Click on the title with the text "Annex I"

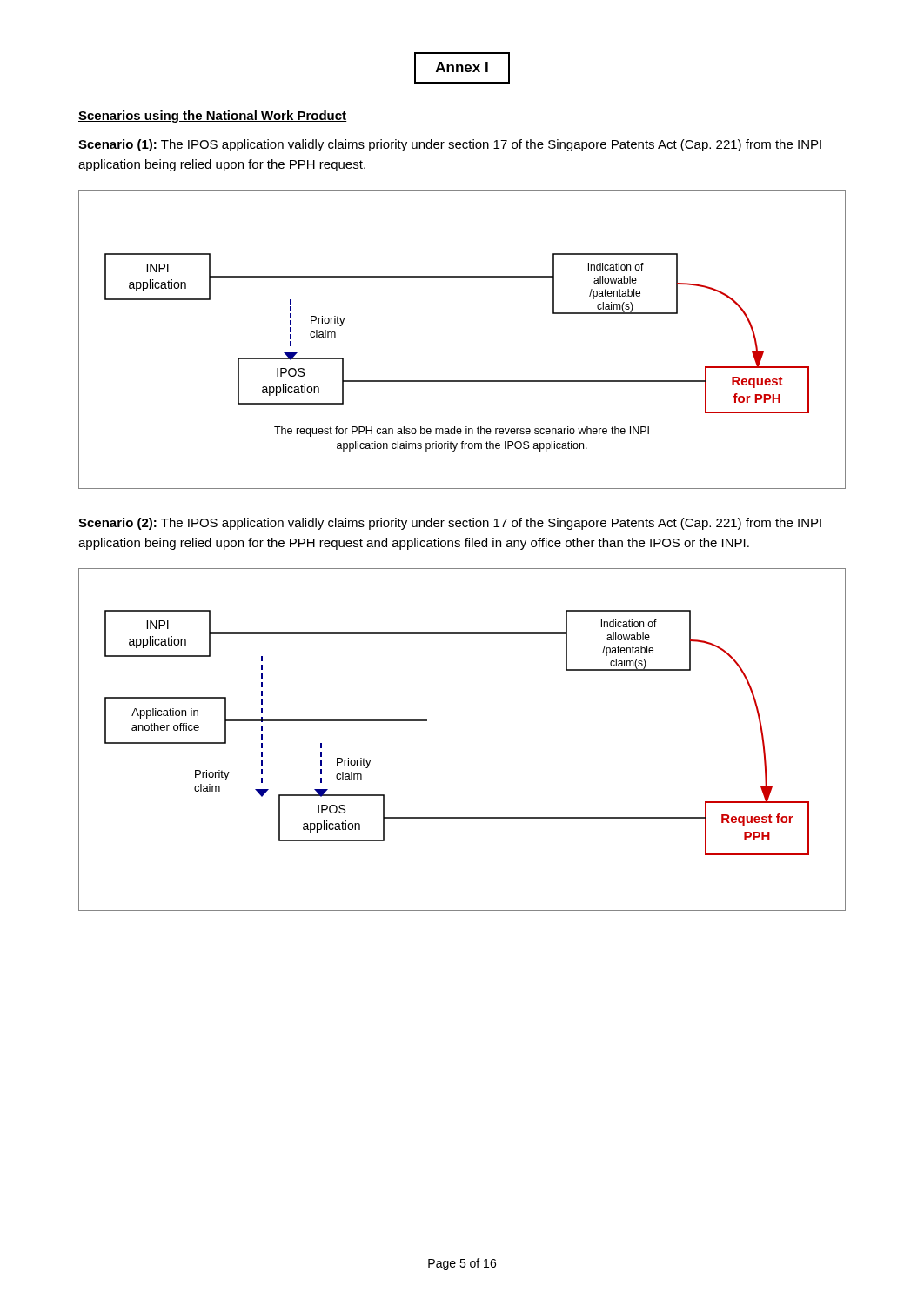coord(462,68)
